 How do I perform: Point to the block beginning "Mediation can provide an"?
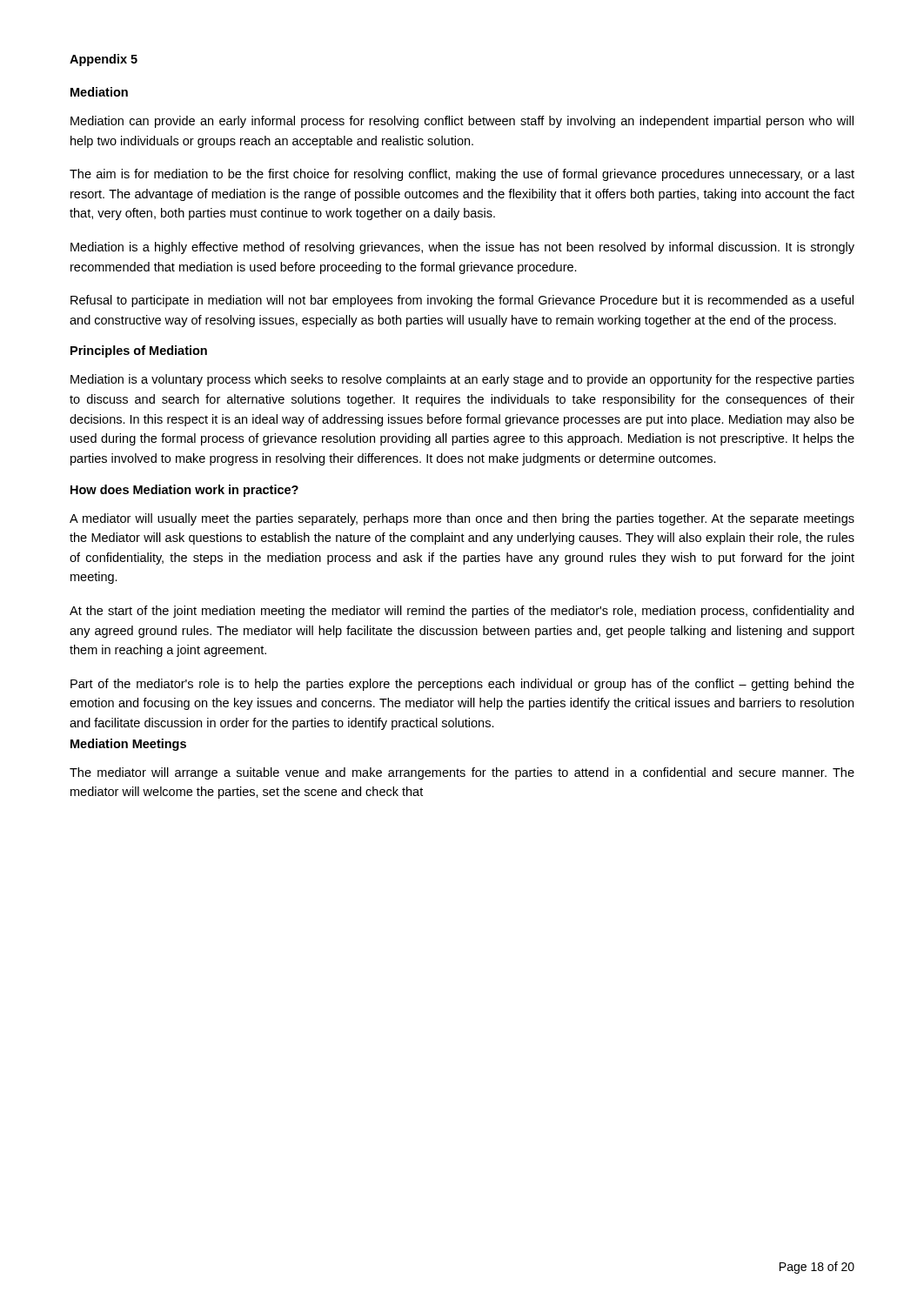pyautogui.click(x=462, y=131)
